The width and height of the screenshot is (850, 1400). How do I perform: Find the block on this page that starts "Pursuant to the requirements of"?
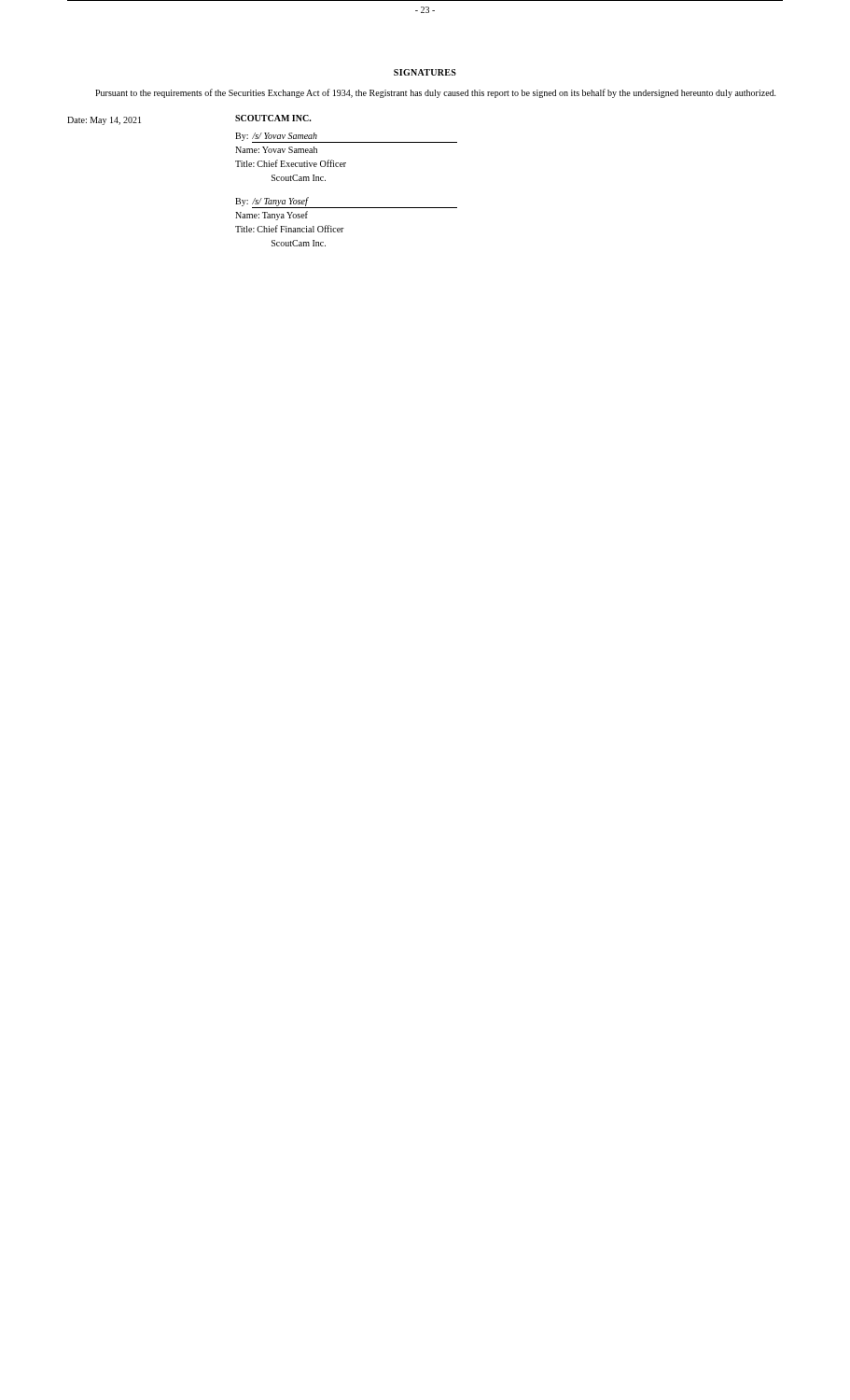[436, 93]
